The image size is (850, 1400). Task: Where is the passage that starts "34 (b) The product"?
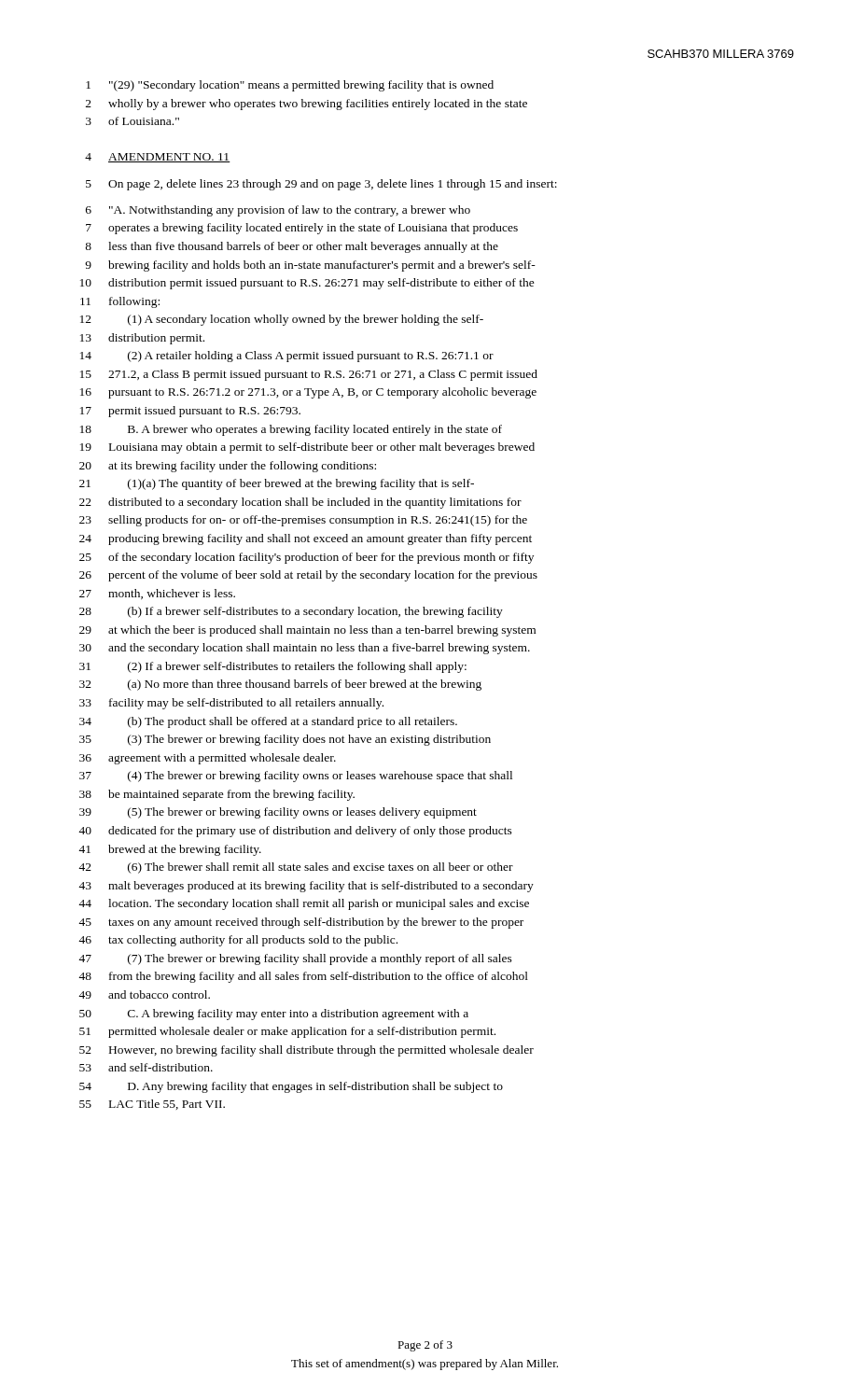click(425, 721)
